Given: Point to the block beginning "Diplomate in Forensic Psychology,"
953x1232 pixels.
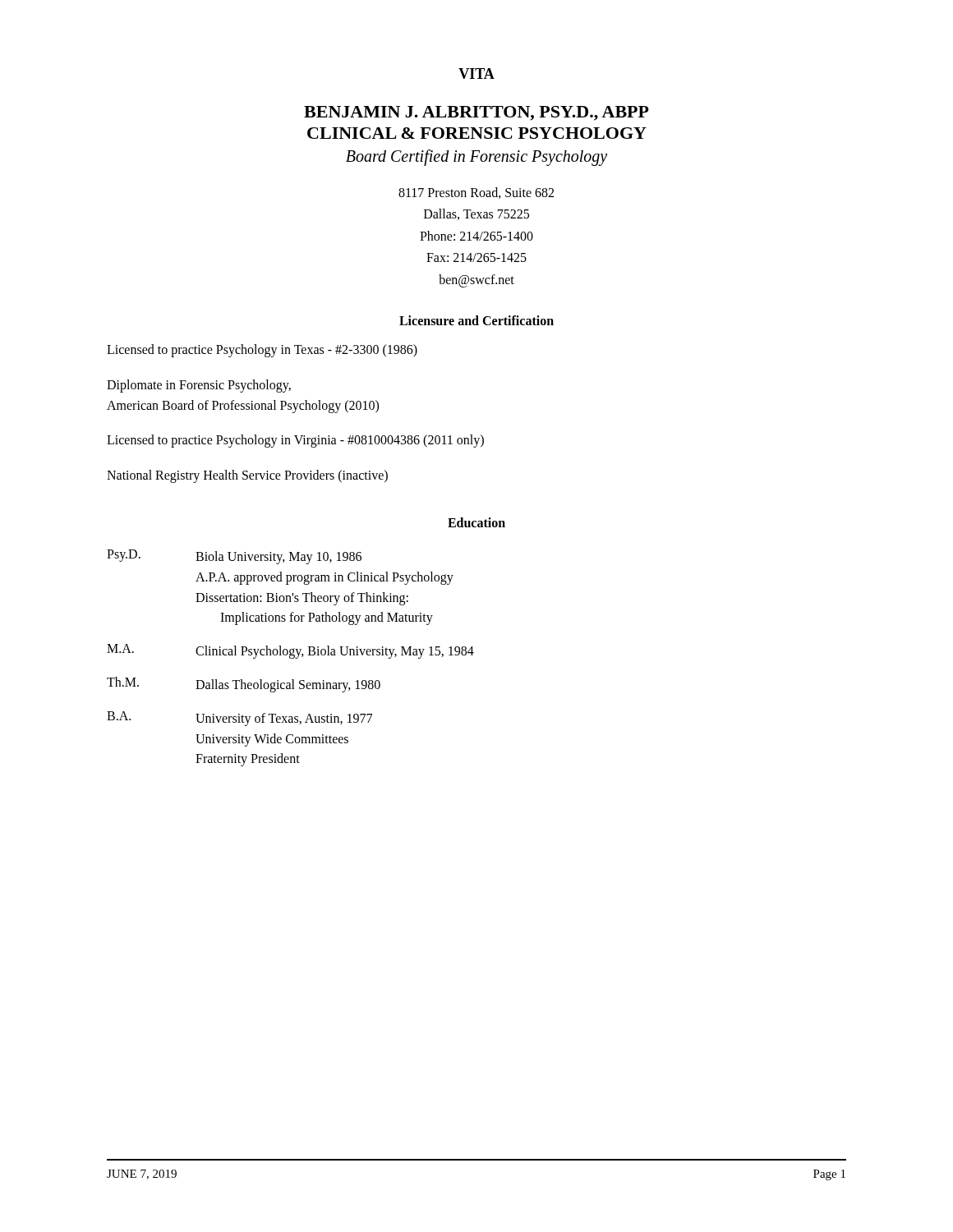Looking at the screenshot, I should [243, 395].
